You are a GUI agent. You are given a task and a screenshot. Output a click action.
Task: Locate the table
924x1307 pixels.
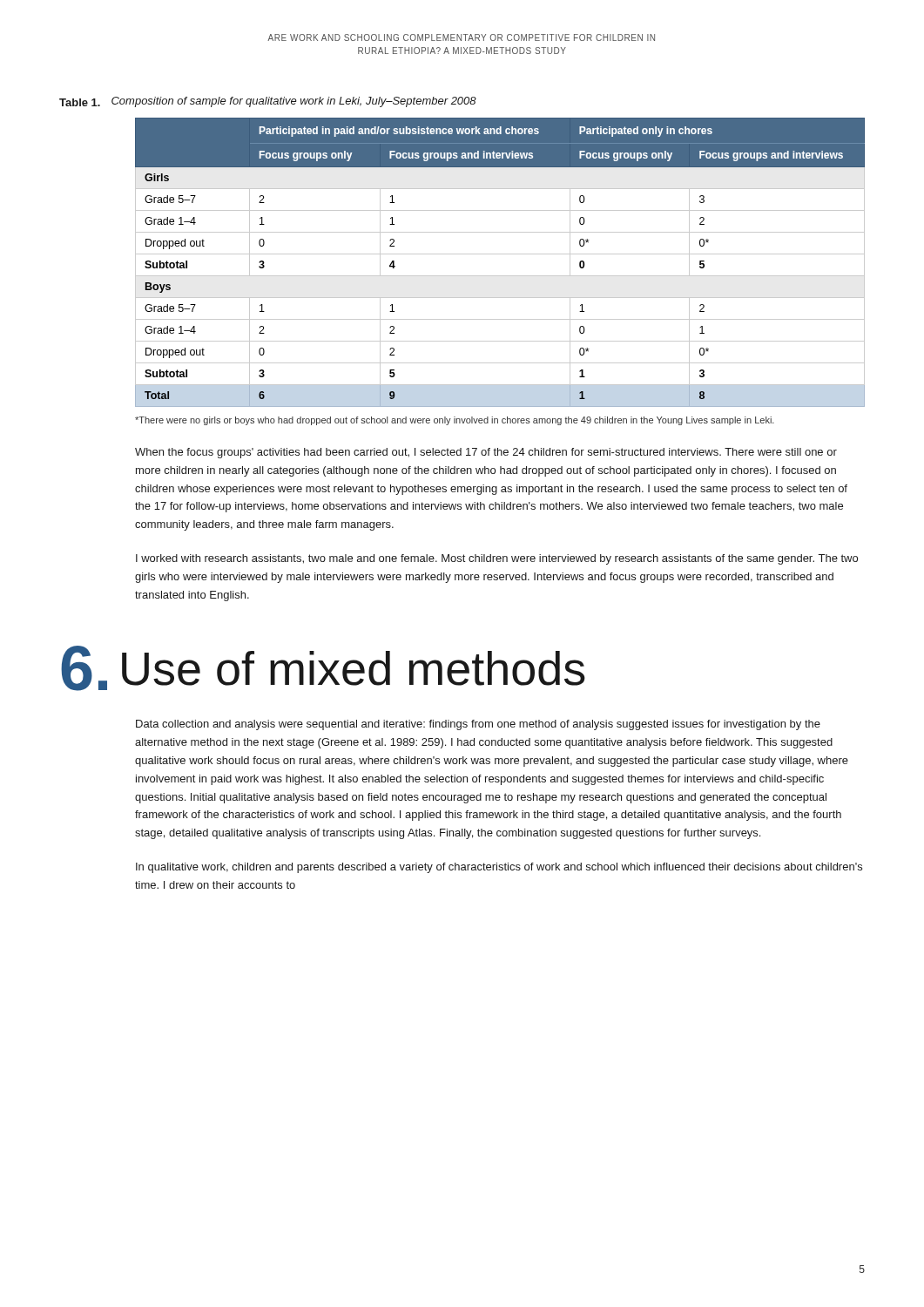[x=500, y=262]
